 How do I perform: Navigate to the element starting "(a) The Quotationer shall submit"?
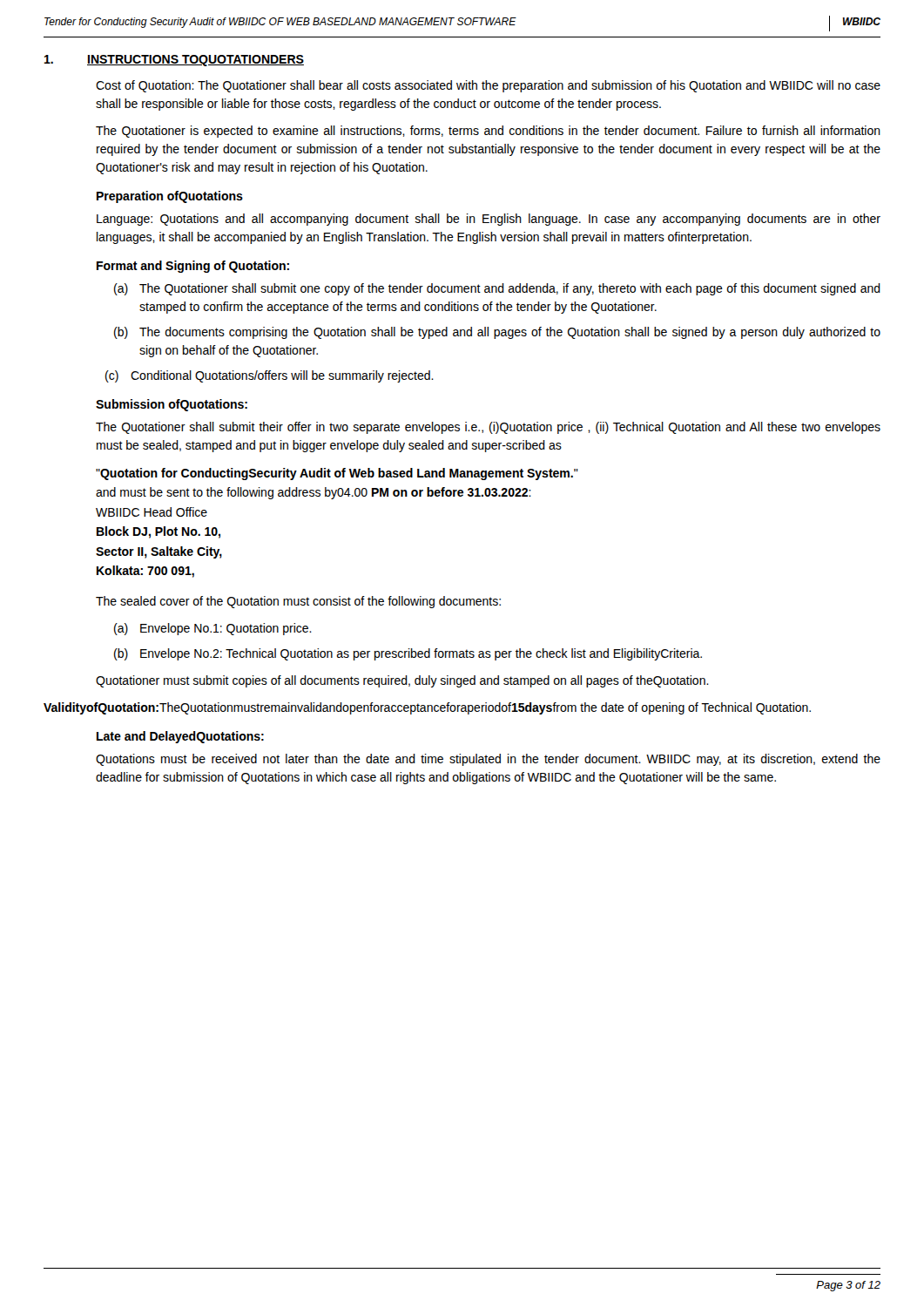coord(497,298)
